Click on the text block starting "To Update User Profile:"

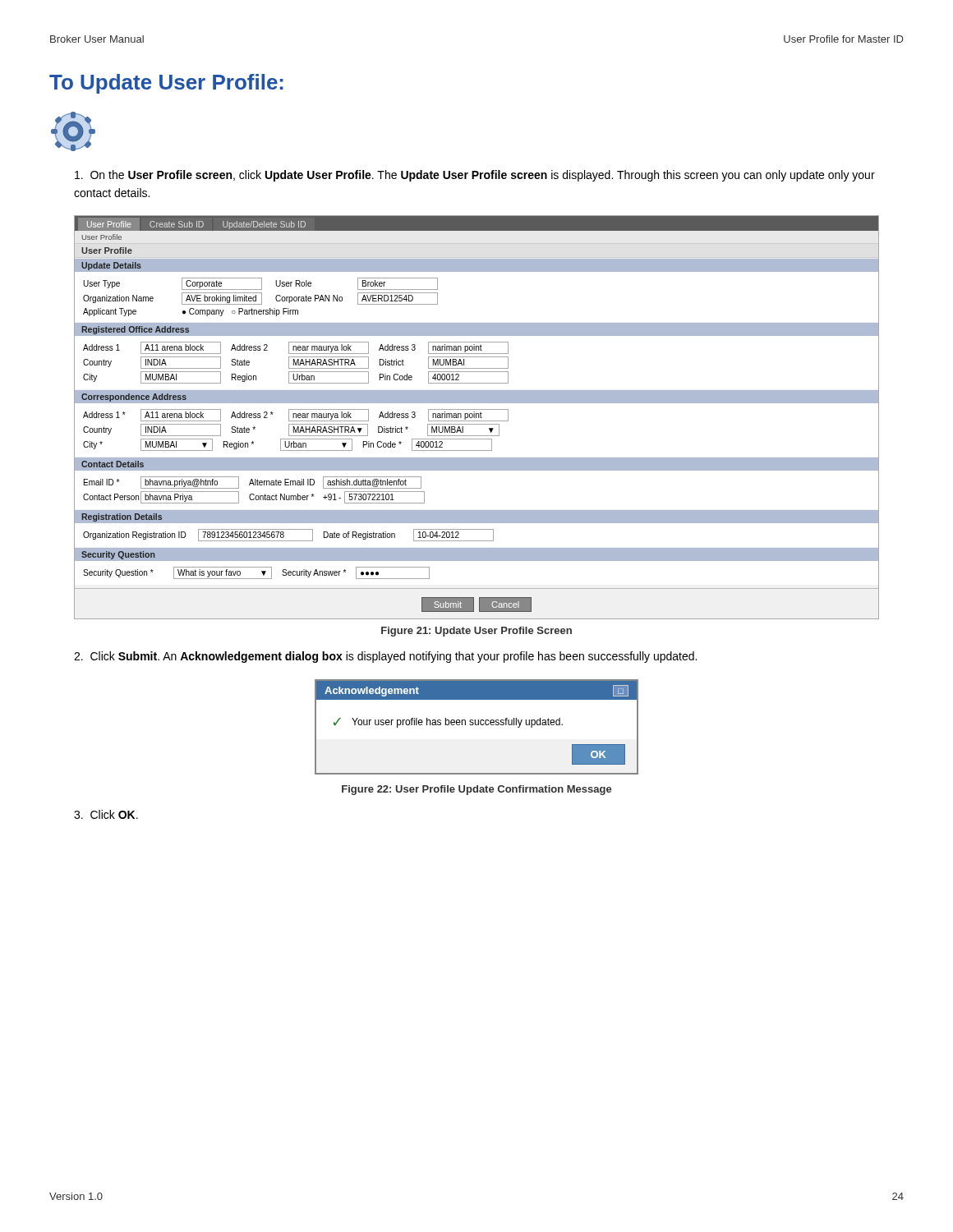(x=167, y=82)
